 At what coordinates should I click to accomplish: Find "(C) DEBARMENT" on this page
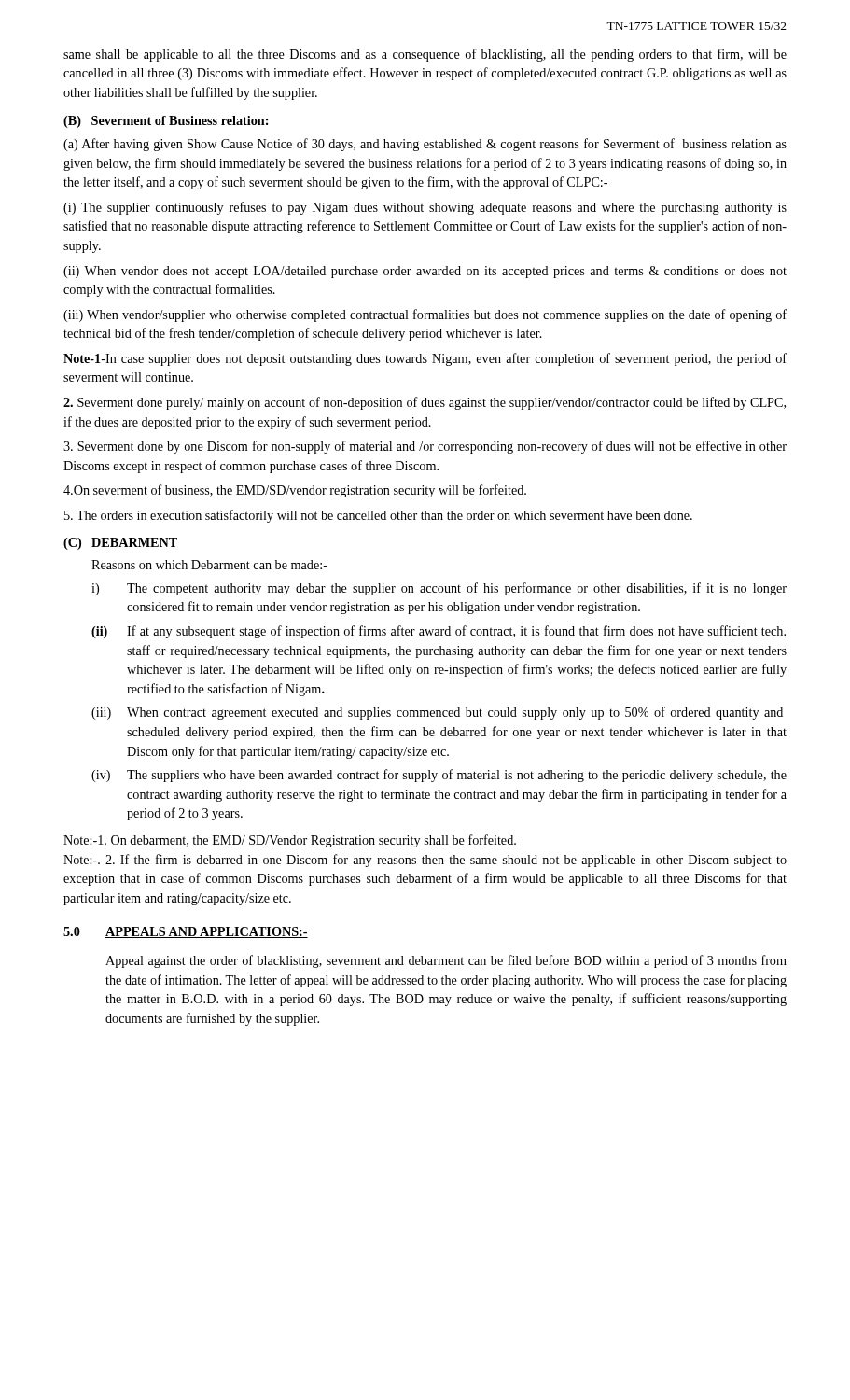(x=120, y=542)
